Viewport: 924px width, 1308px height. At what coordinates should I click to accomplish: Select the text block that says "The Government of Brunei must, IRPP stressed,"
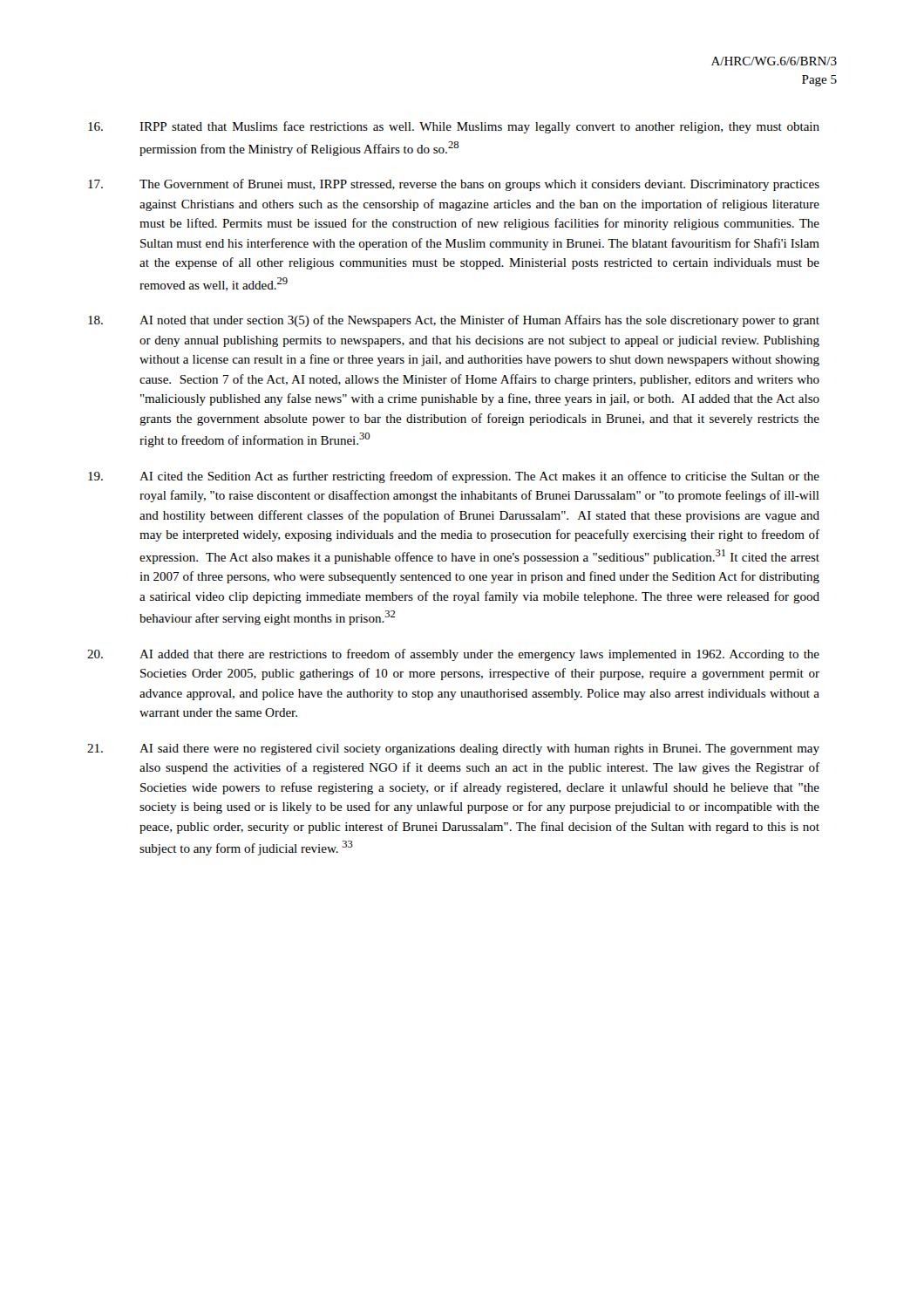(453, 235)
